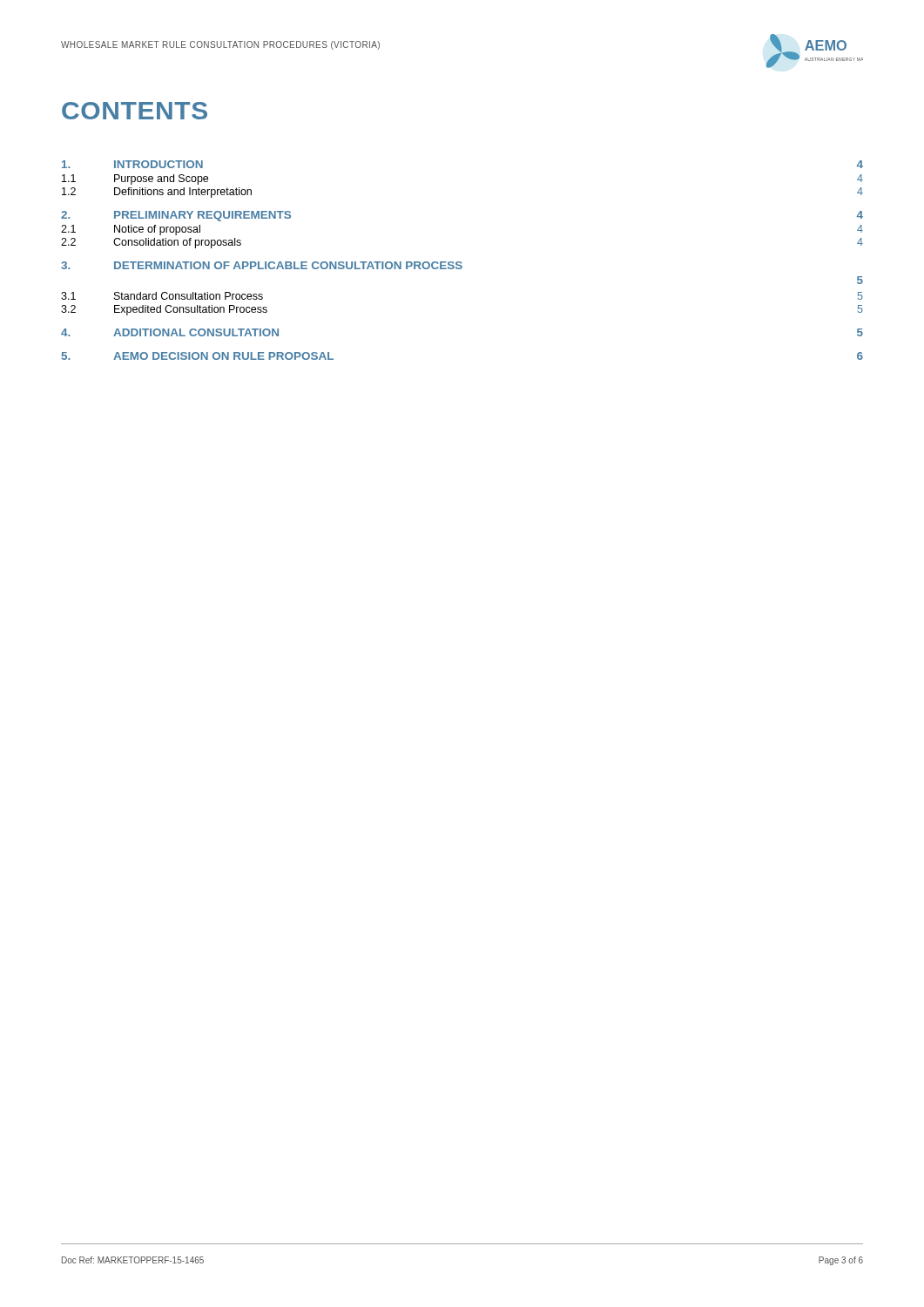Point to "4. ADDITIONAL CONSULTATION 5"

pos(65,332)
